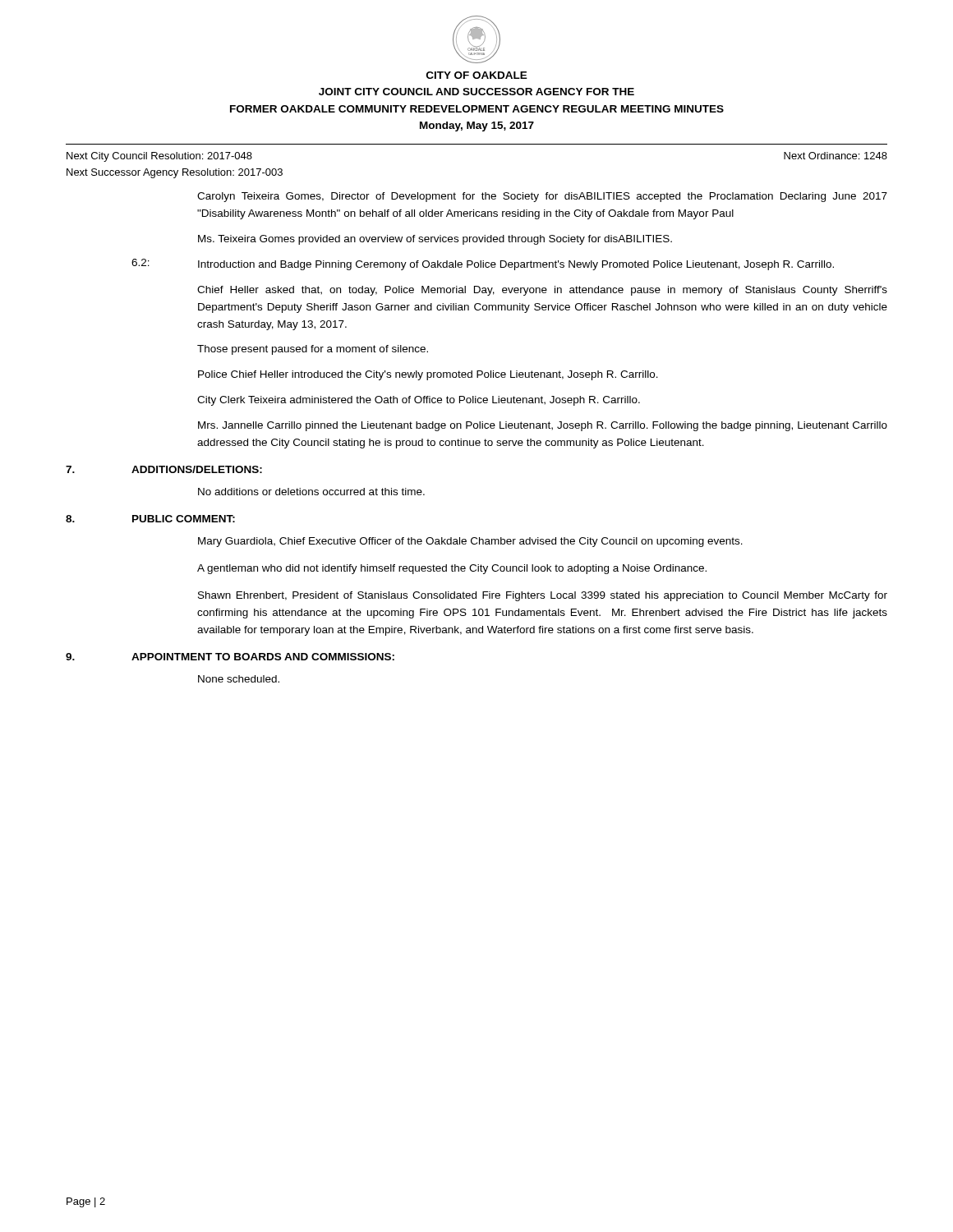Image resolution: width=953 pixels, height=1232 pixels.
Task: Point to the text starting "6.2: Introduction and"
Action: click(509, 265)
